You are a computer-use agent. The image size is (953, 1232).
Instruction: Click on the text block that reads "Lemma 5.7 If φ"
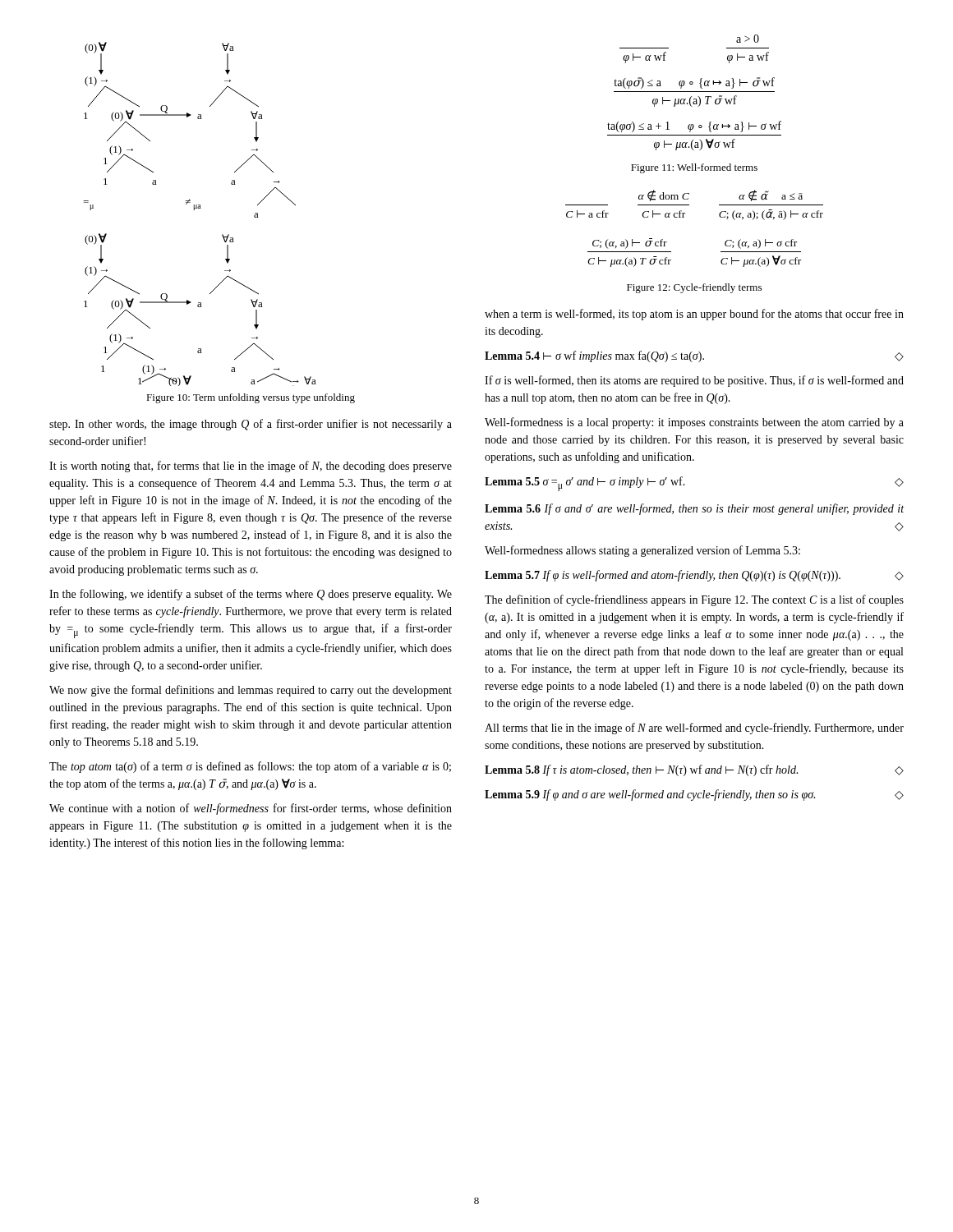[x=694, y=576]
